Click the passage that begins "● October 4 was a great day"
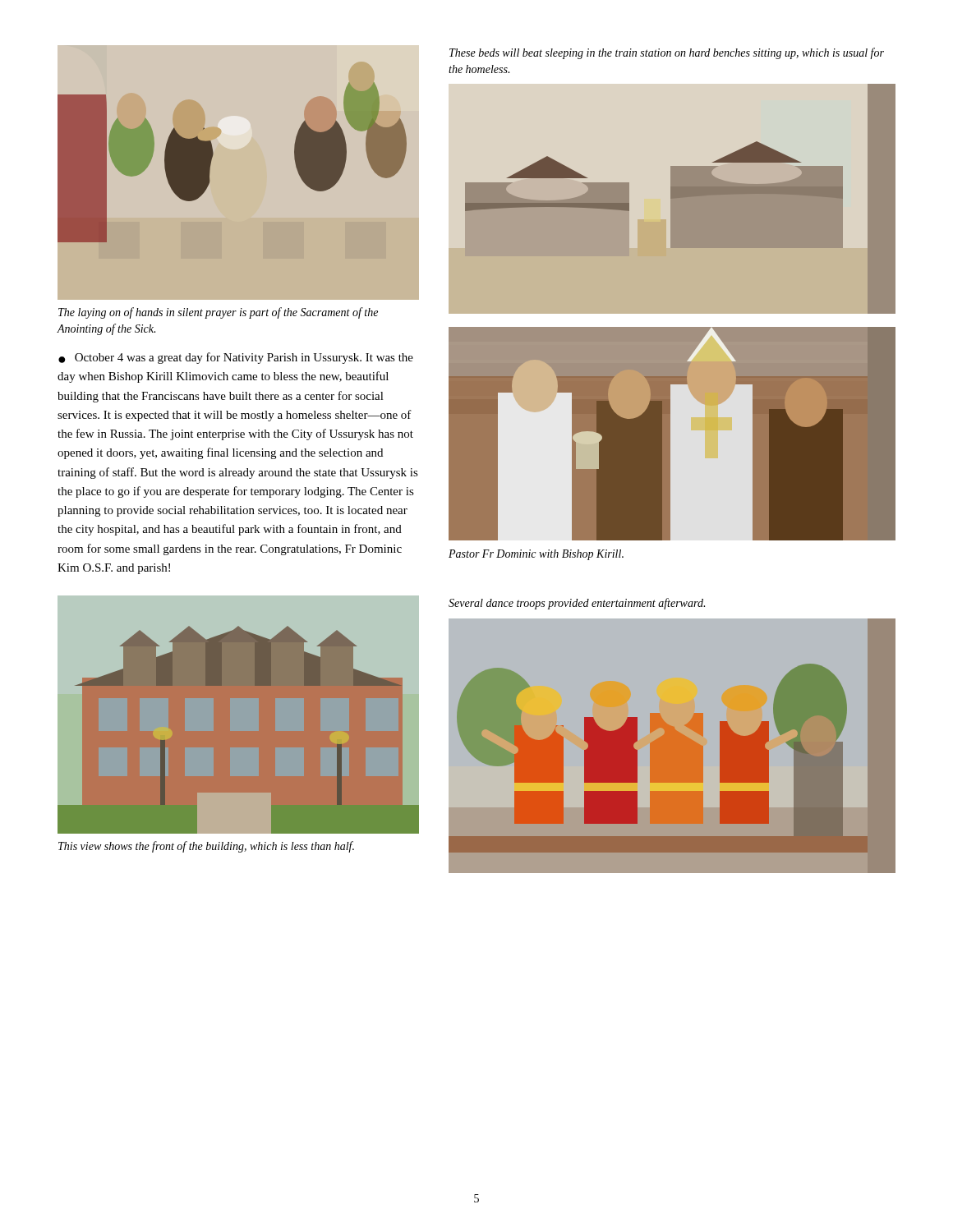 [x=238, y=462]
